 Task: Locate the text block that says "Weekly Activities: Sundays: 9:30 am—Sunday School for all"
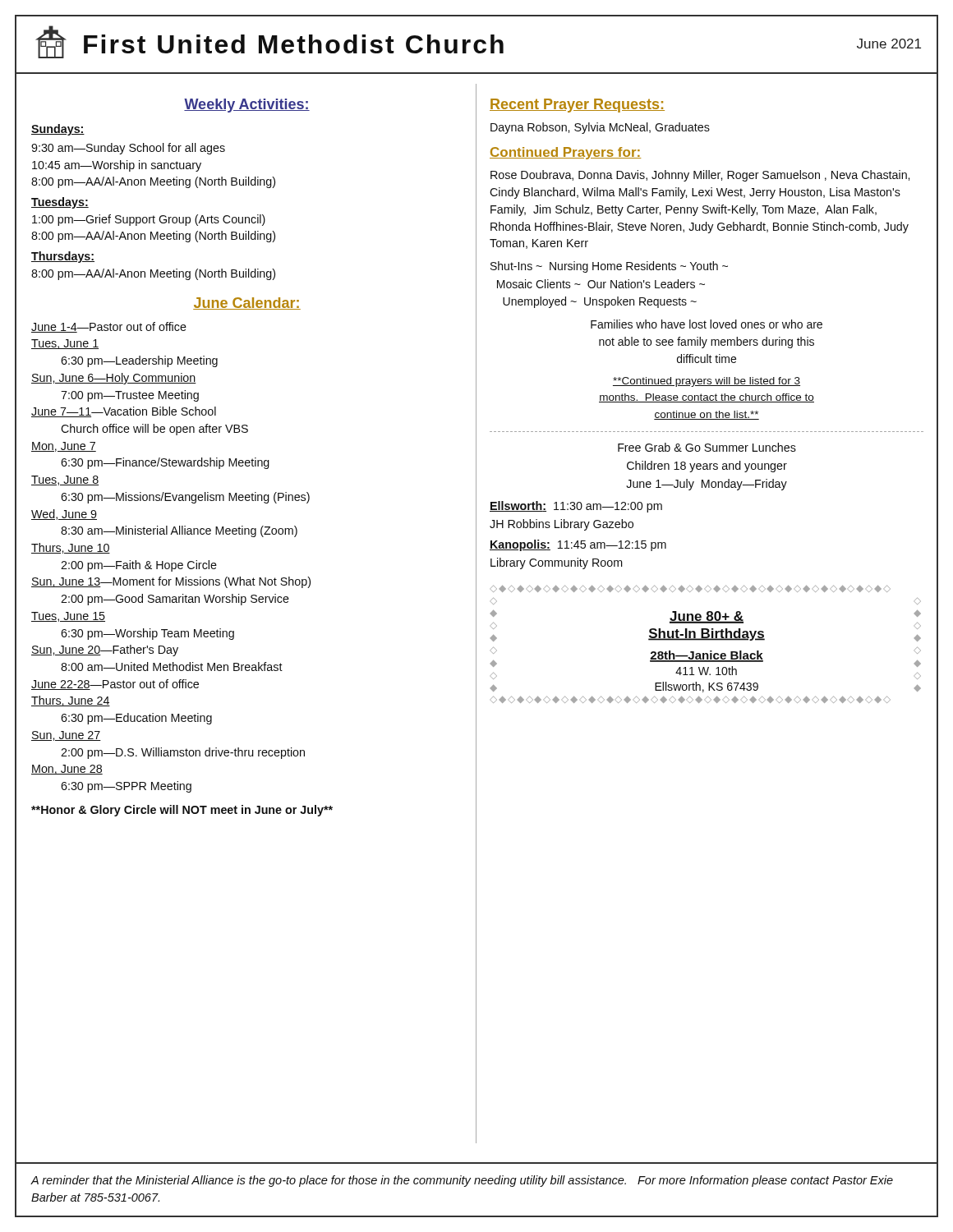(x=247, y=456)
